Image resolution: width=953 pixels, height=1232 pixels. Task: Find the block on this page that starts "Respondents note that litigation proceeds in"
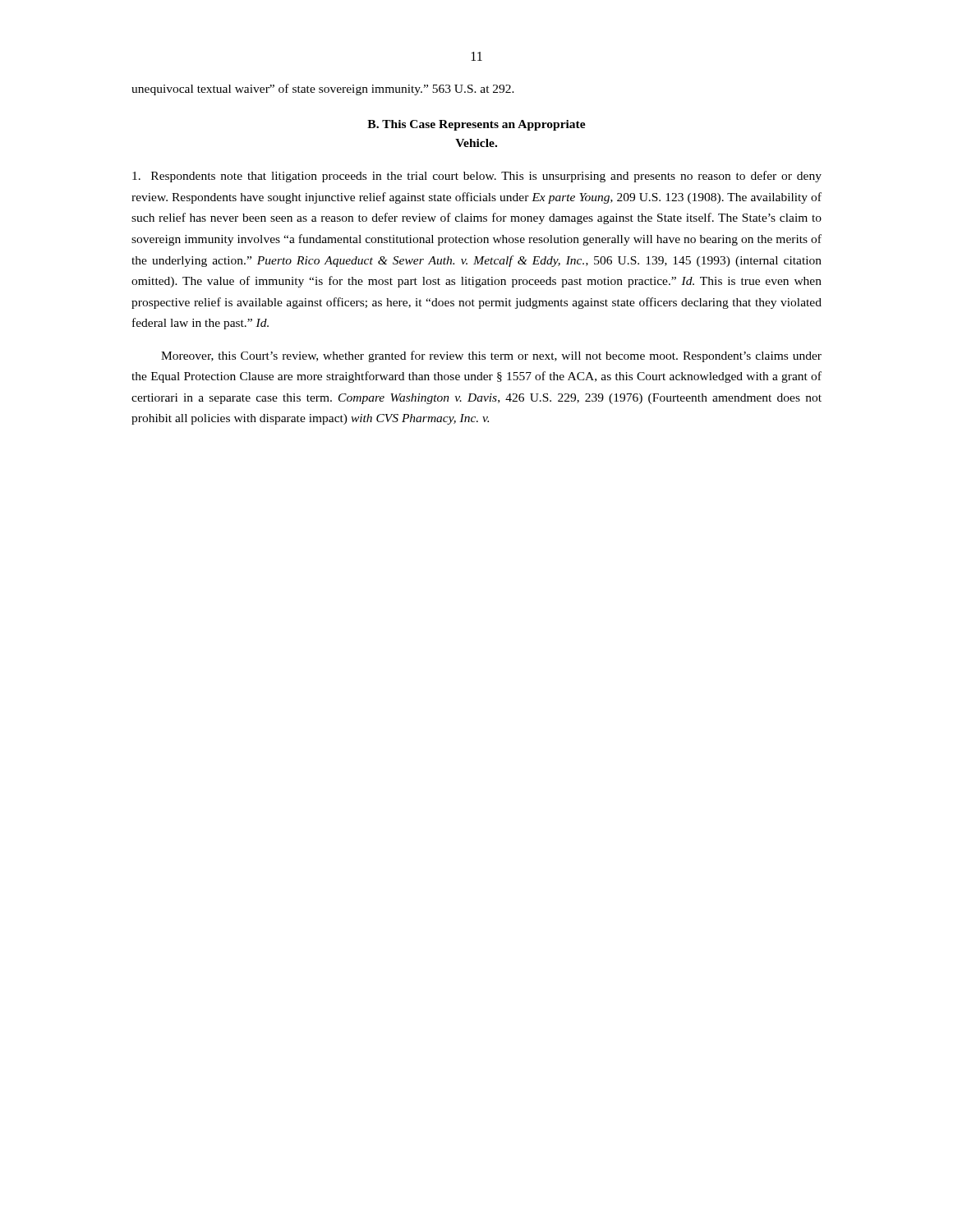click(x=476, y=249)
